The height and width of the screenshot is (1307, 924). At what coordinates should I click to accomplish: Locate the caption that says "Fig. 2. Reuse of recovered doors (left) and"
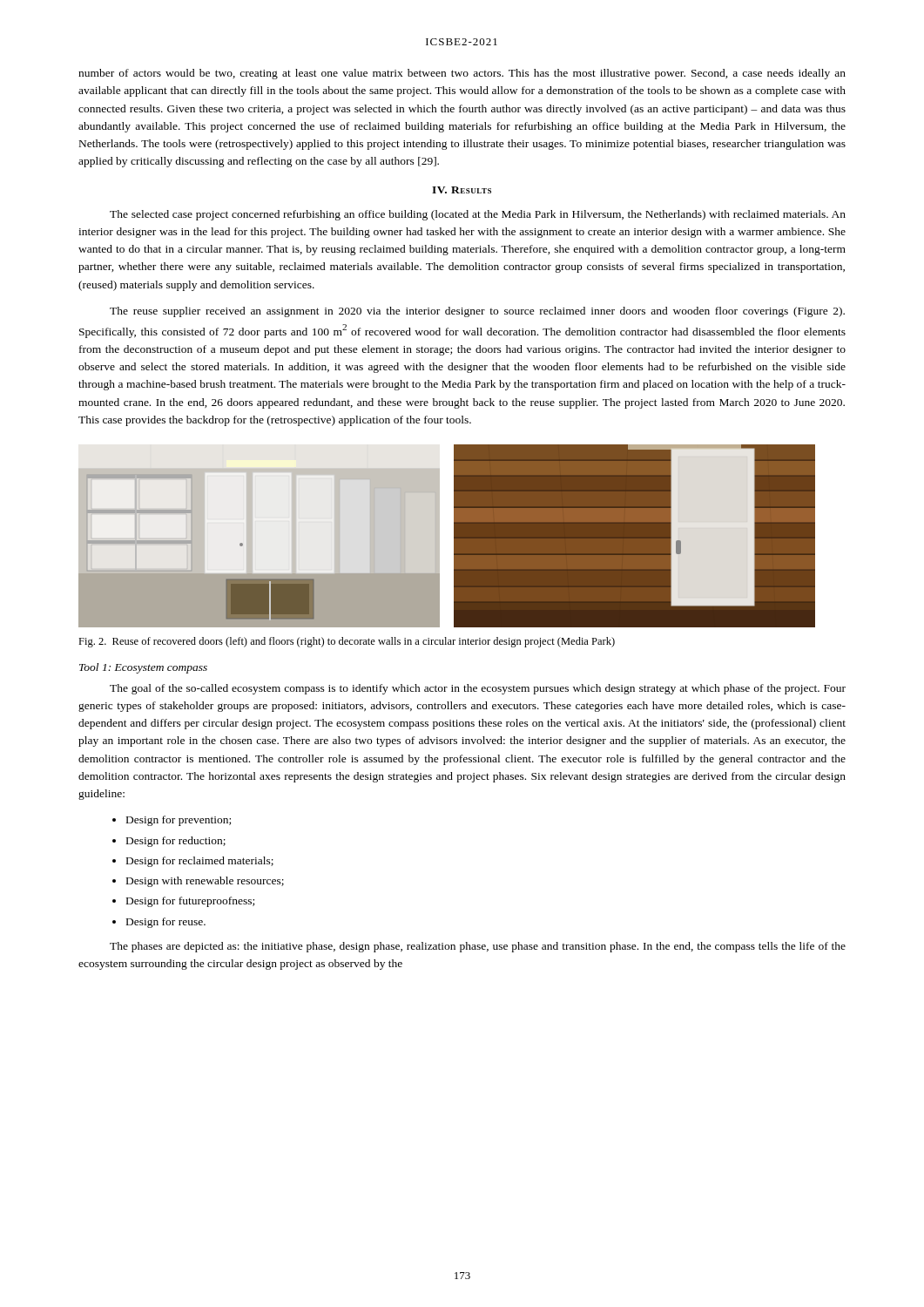[x=347, y=641]
